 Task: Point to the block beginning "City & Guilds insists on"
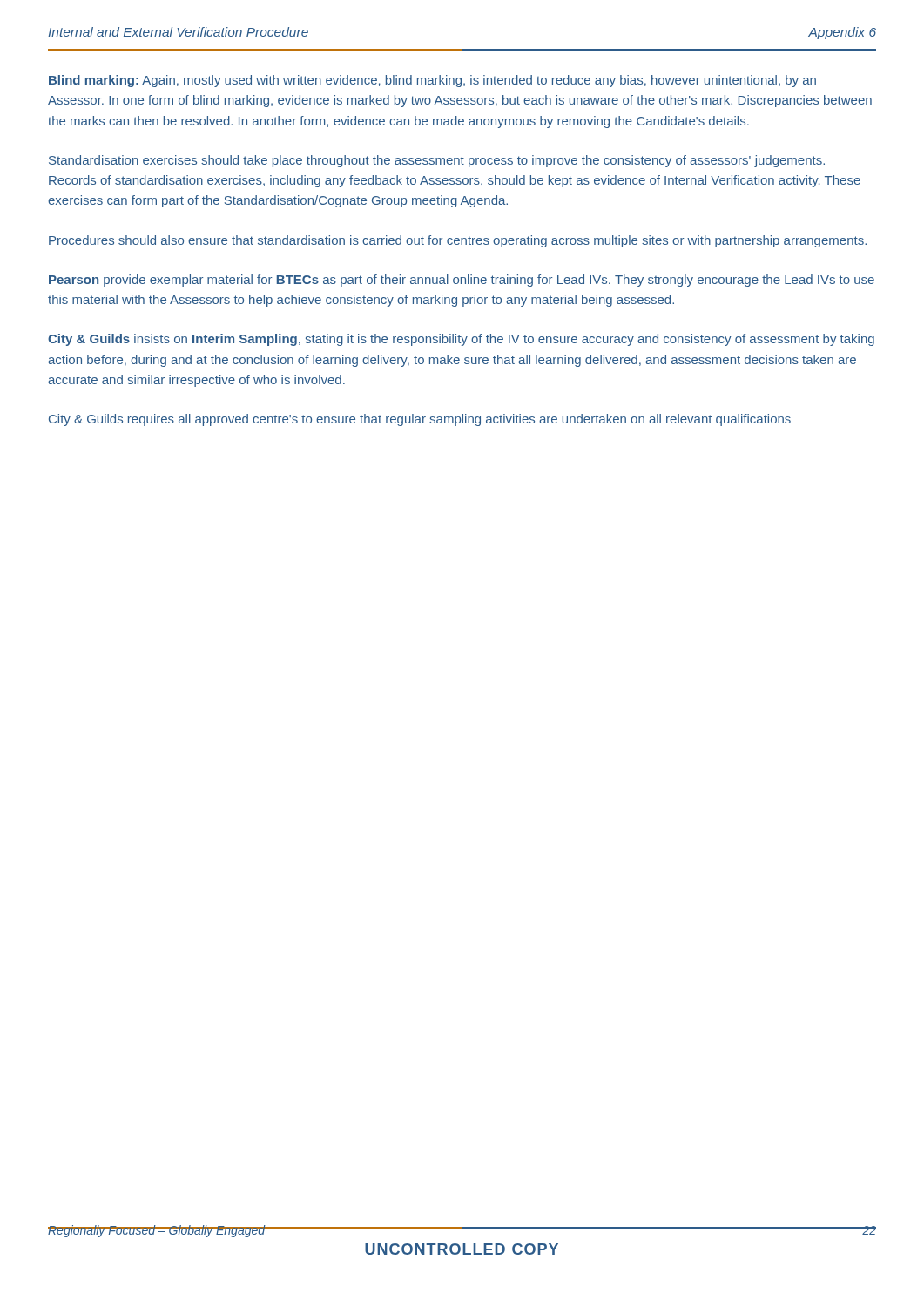point(461,359)
